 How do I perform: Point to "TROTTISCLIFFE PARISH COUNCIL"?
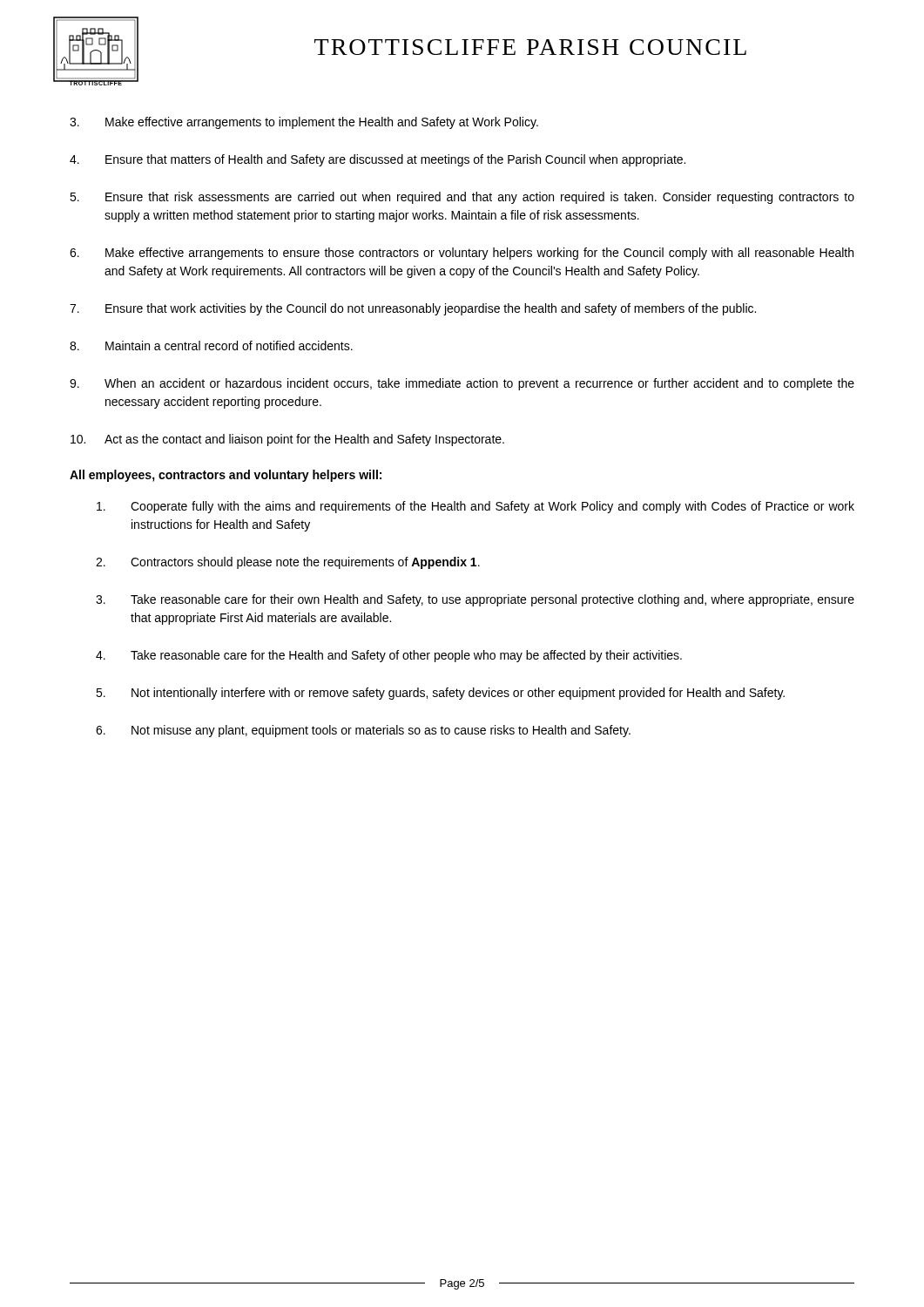(x=532, y=47)
